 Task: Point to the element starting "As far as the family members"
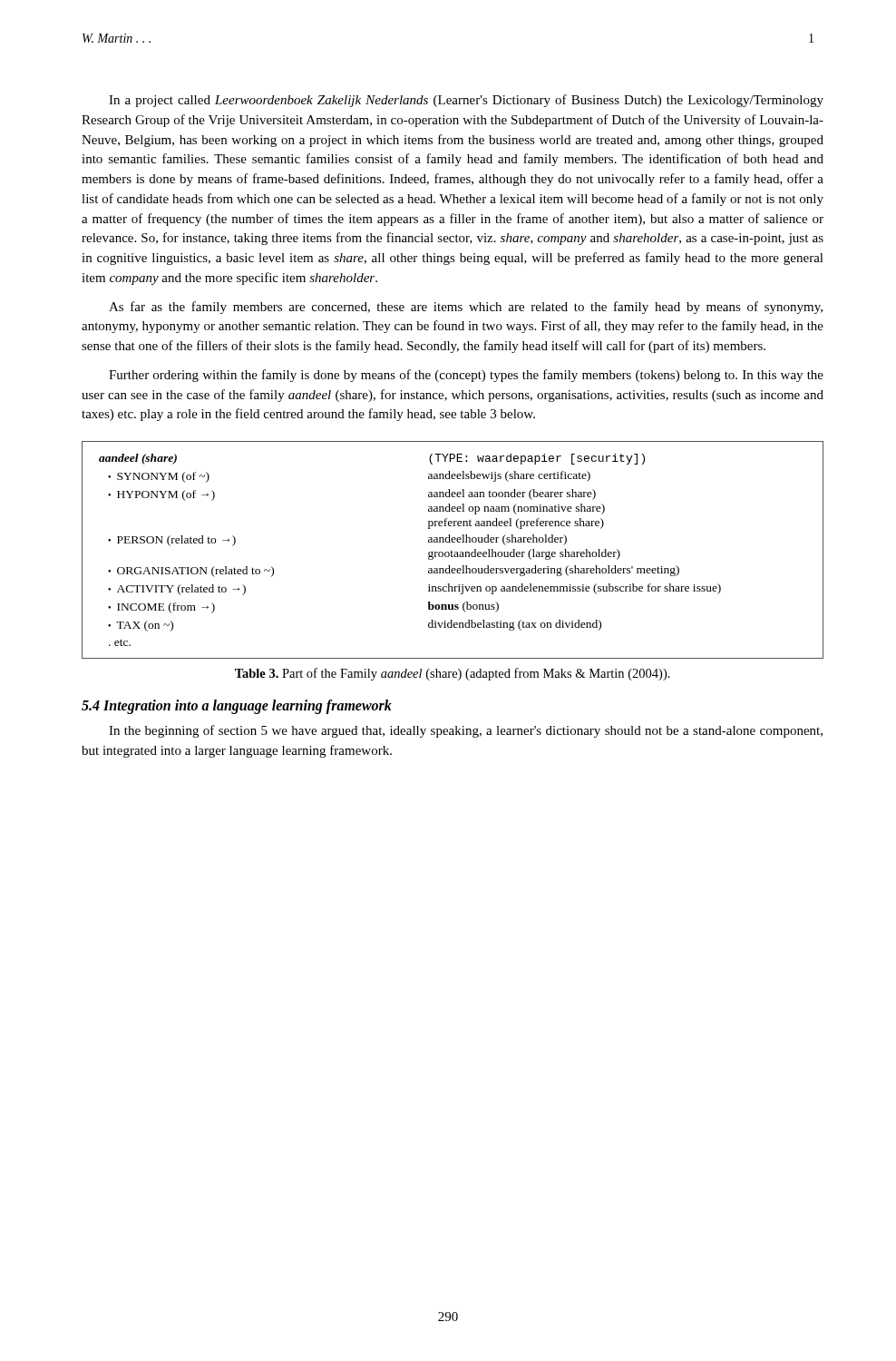tap(453, 327)
